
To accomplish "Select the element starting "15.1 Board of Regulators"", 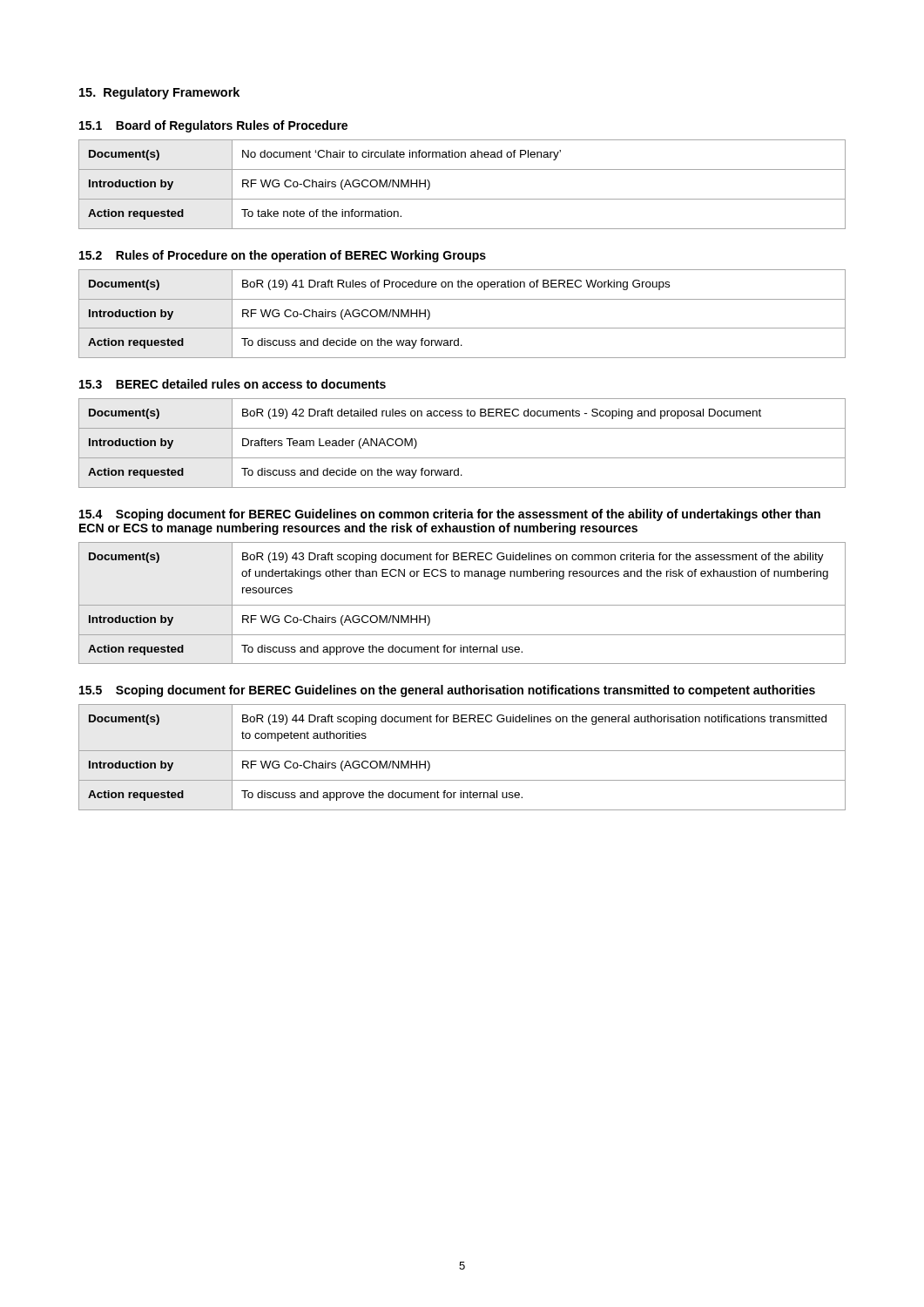I will [x=213, y=125].
